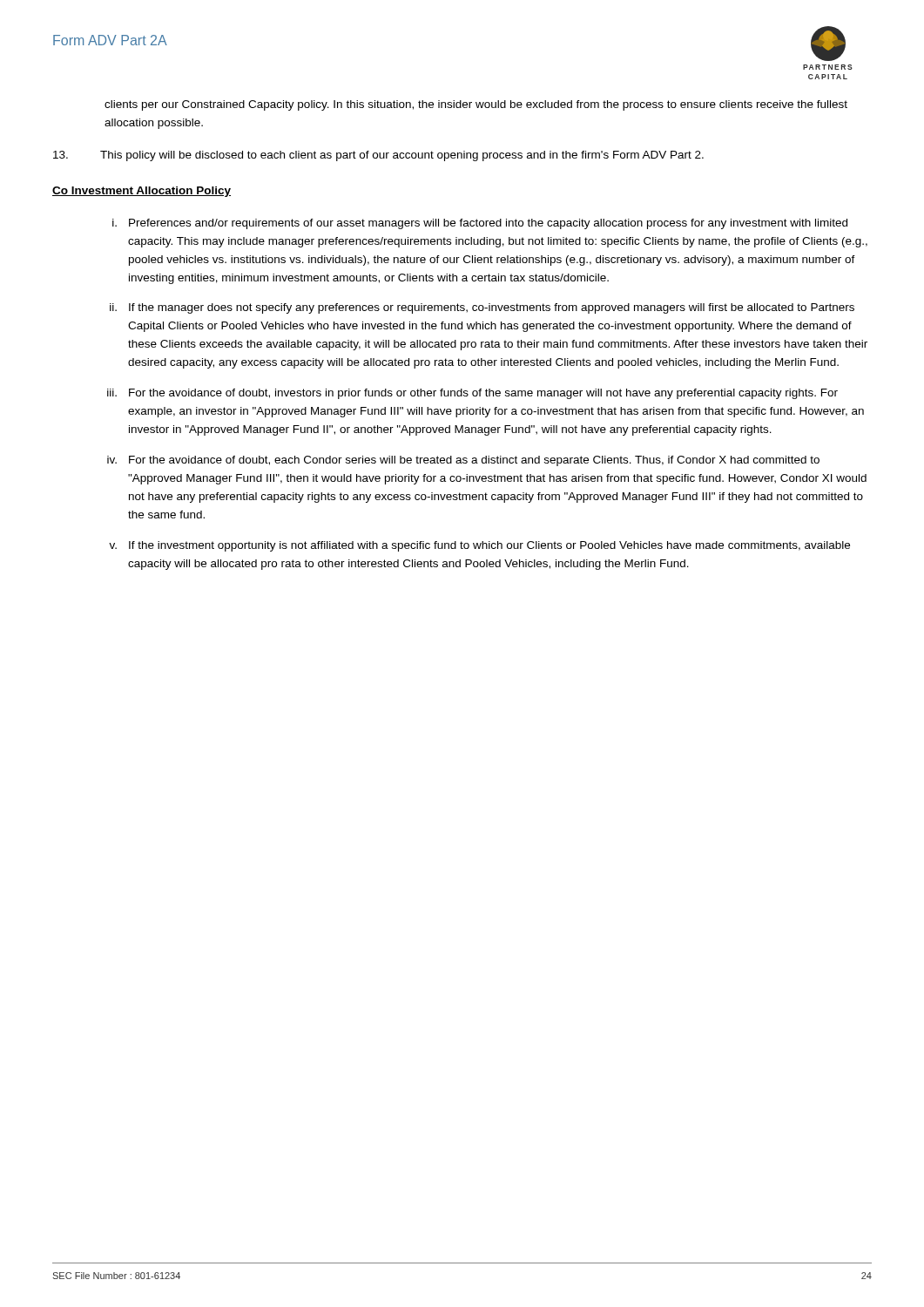This screenshot has height=1307, width=924.
Task: Where is the passage that starts "iv. For the avoidance of doubt, each Condor"?
Action: coord(471,488)
